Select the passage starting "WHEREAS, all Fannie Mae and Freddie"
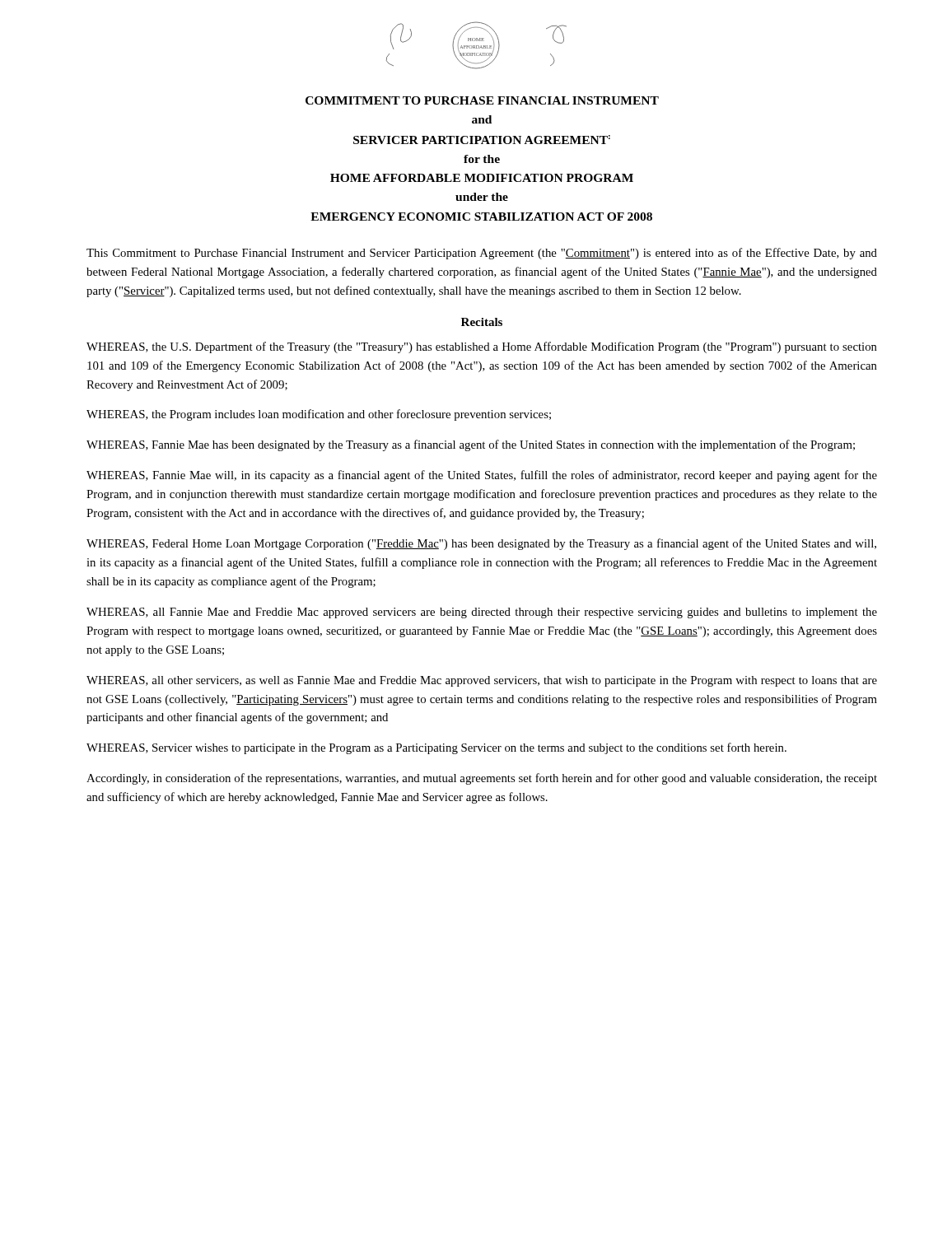 pos(482,630)
